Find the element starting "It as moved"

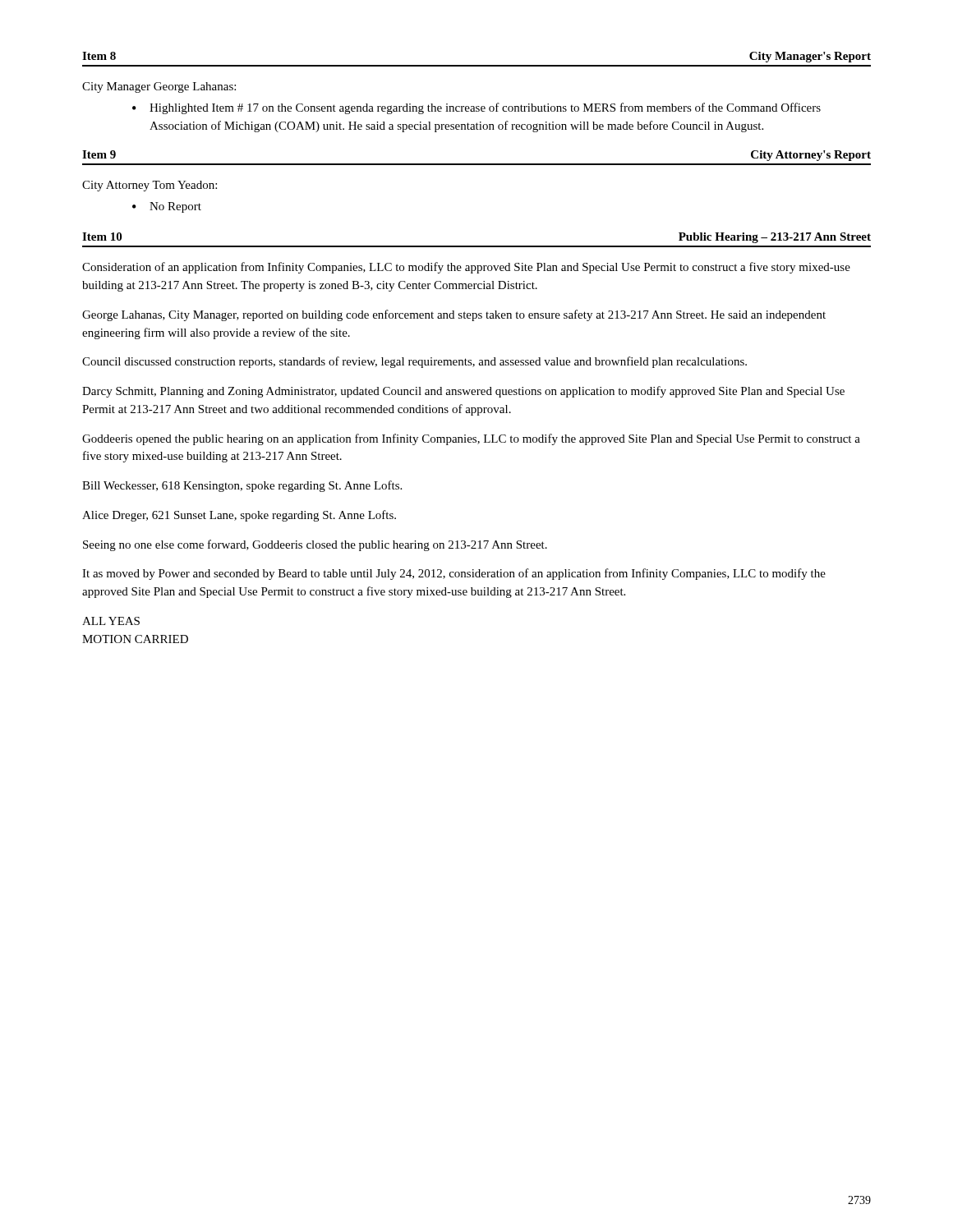pos(454,583)
